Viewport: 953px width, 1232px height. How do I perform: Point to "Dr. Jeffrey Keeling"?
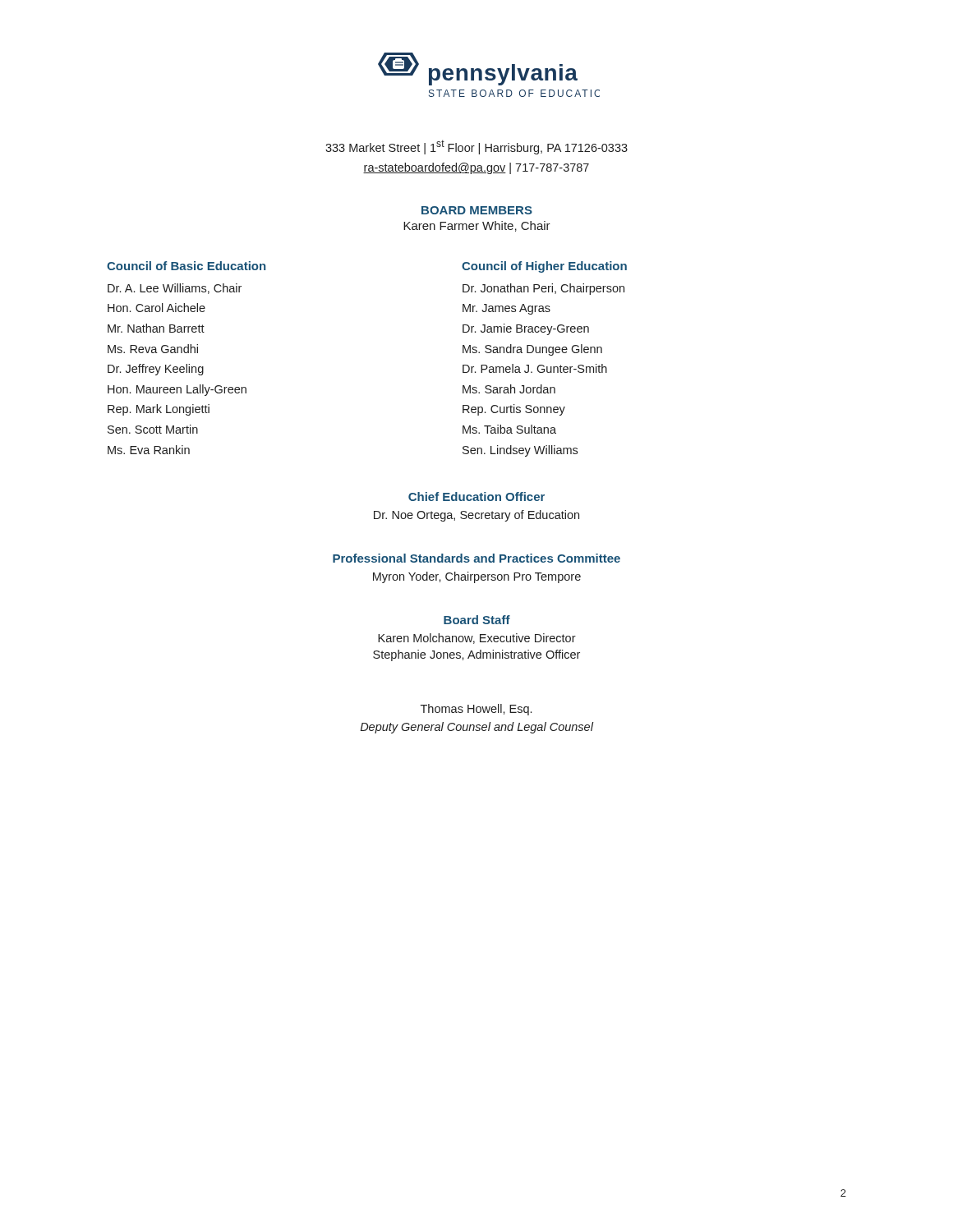155,369
